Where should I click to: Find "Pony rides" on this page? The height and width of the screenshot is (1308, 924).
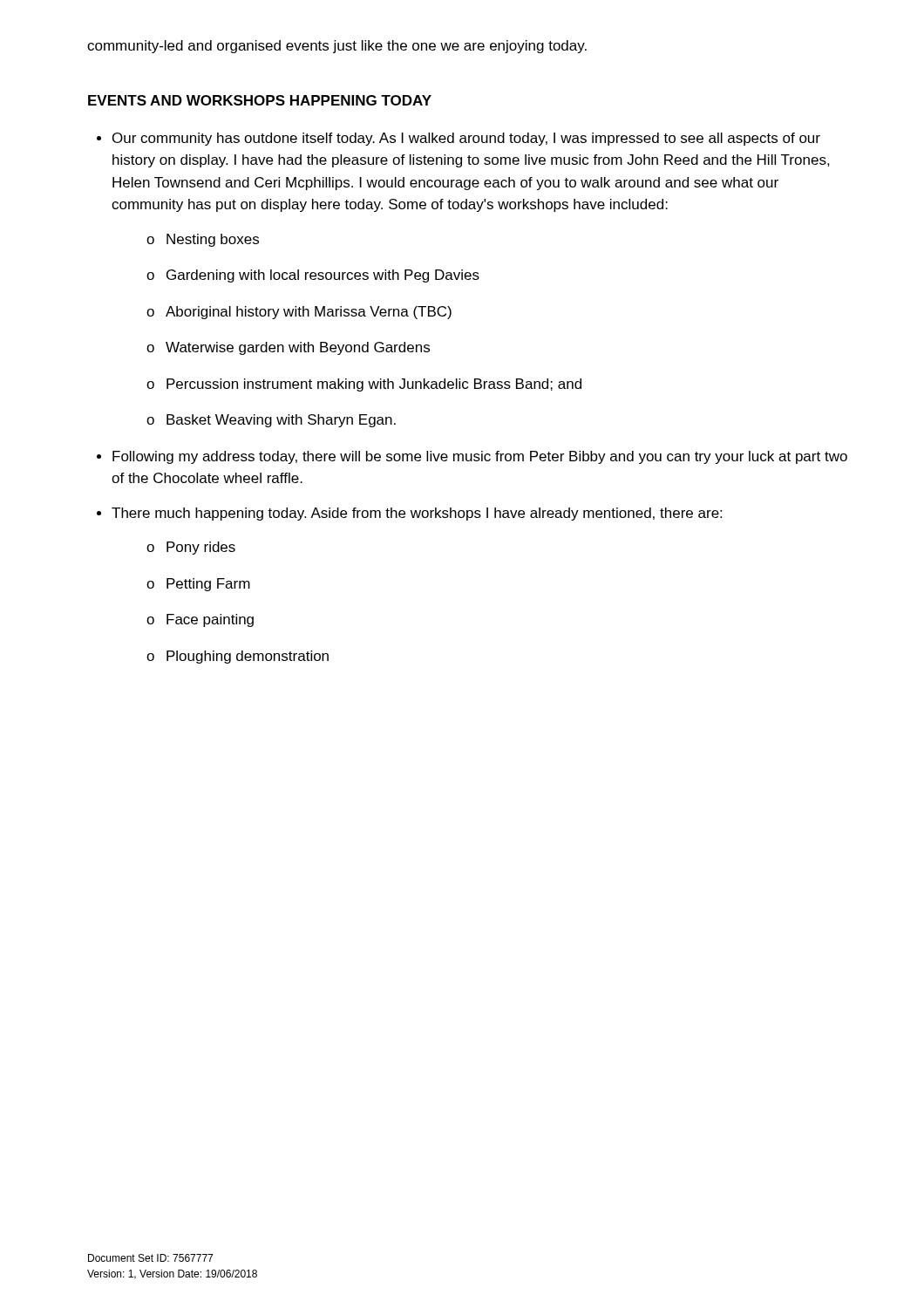pos(201,547)
